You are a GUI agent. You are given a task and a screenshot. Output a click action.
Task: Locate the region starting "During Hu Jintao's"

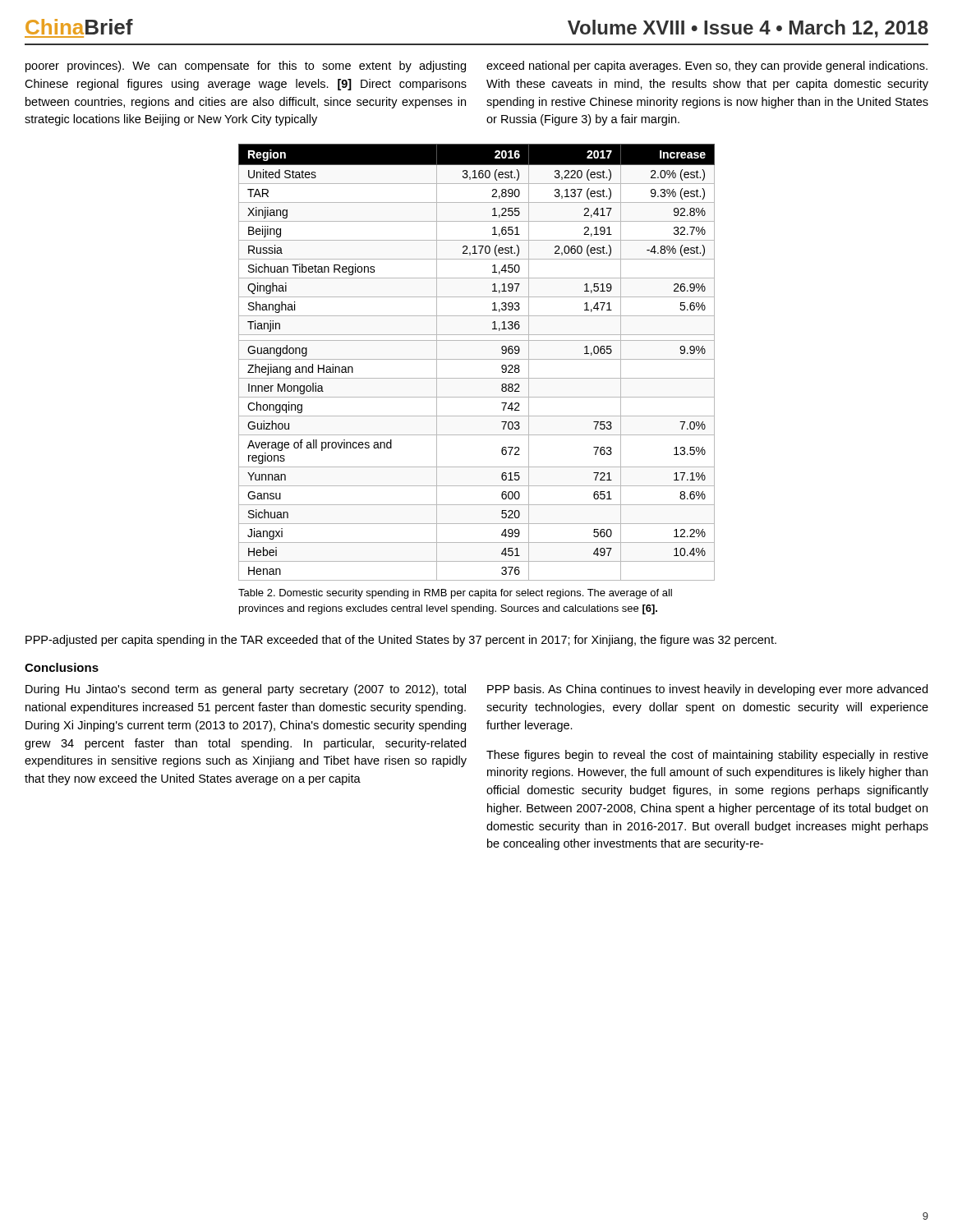pos(246,734)
